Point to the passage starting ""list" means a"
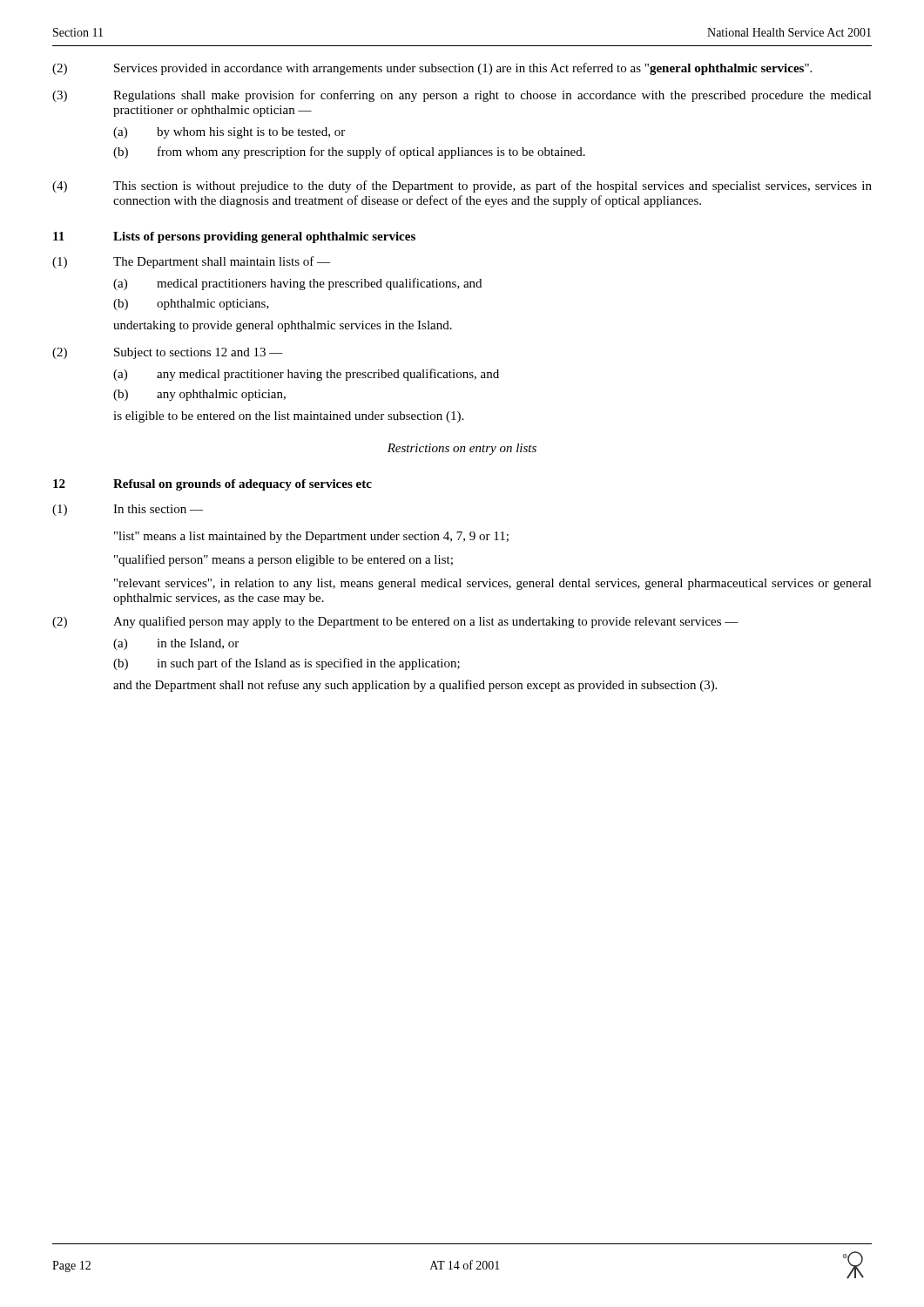Image resolution: width=924 pixels, height=1307 pixels. 311,536
